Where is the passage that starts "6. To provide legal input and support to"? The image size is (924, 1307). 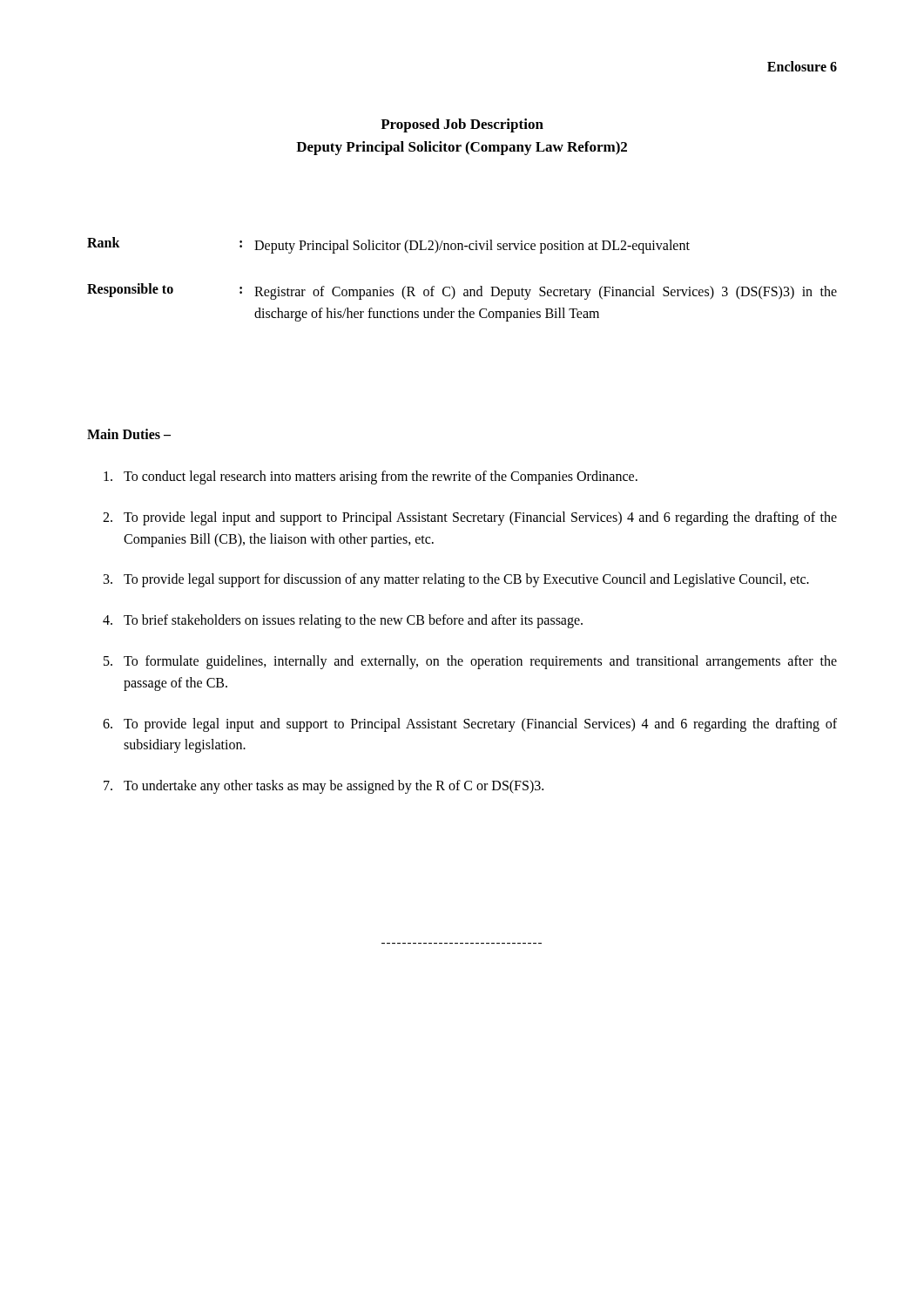click(462, 735)
